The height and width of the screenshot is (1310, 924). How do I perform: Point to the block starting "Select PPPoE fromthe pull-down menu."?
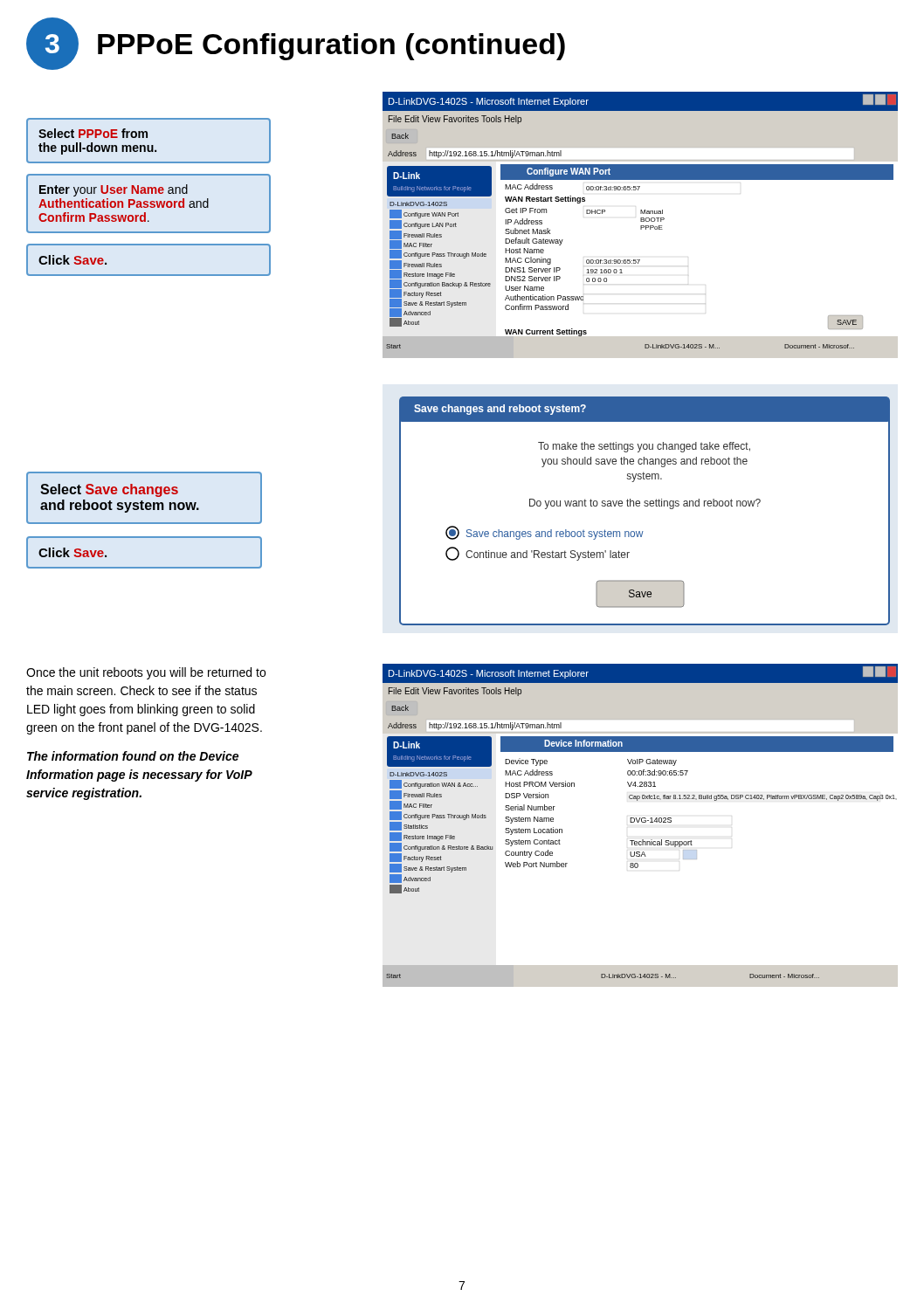[x=98, y=141]
